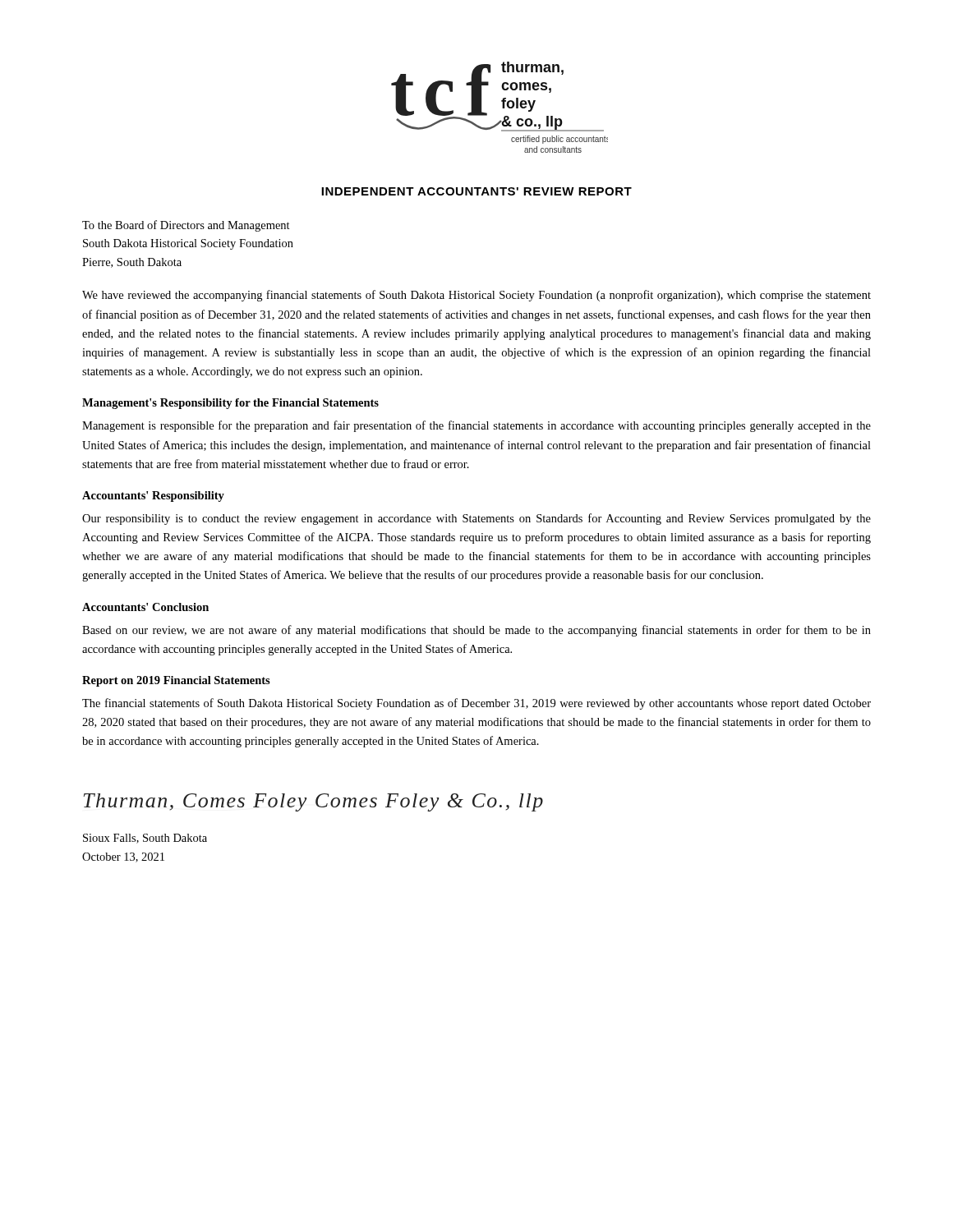
Task: Click on the text block starting "INDEPENDENT ACCOUNTANTS' REVIEW REPORT"
Action: [476, 191]
